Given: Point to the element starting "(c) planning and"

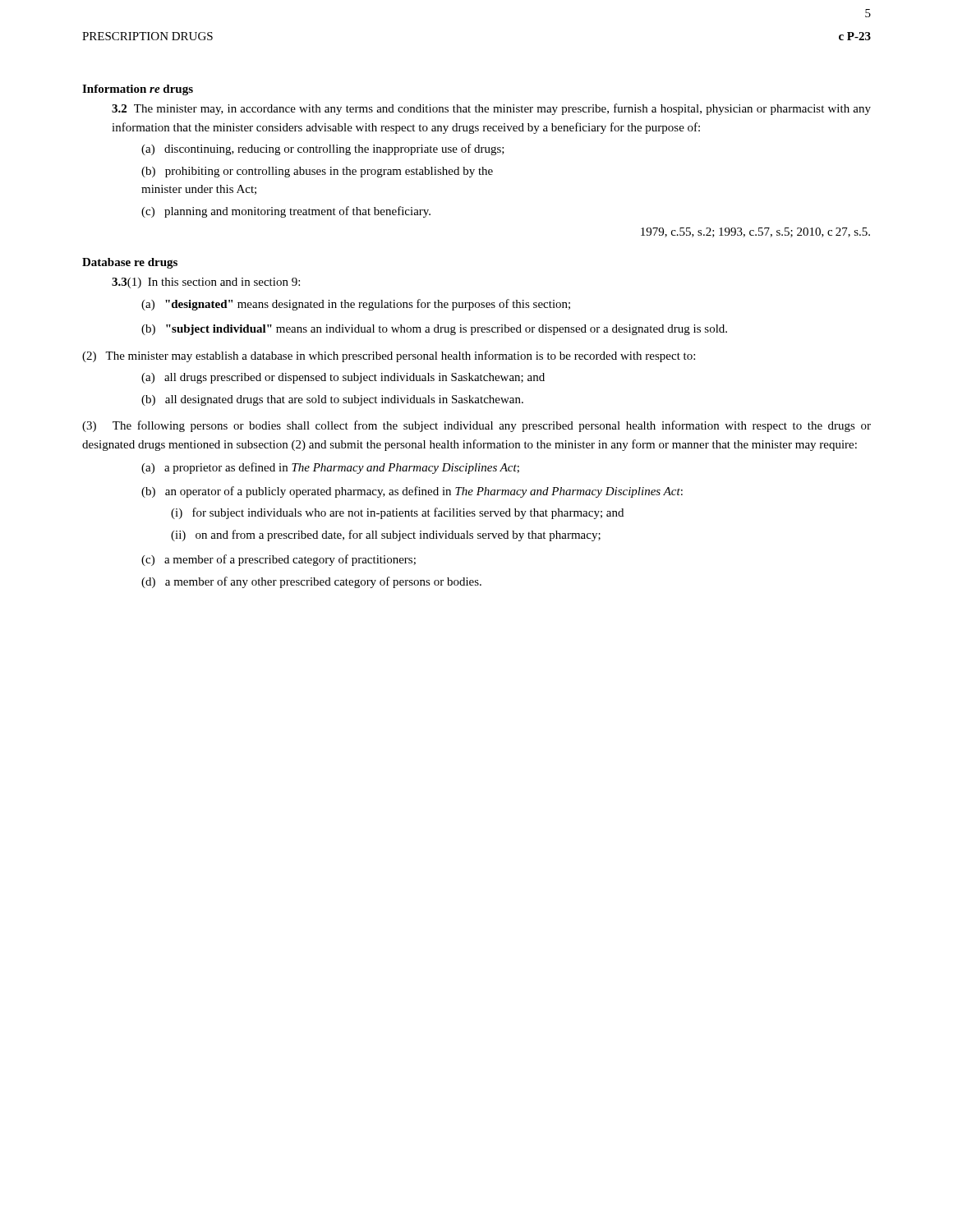Looking at the screenshot, I should 286,211.
